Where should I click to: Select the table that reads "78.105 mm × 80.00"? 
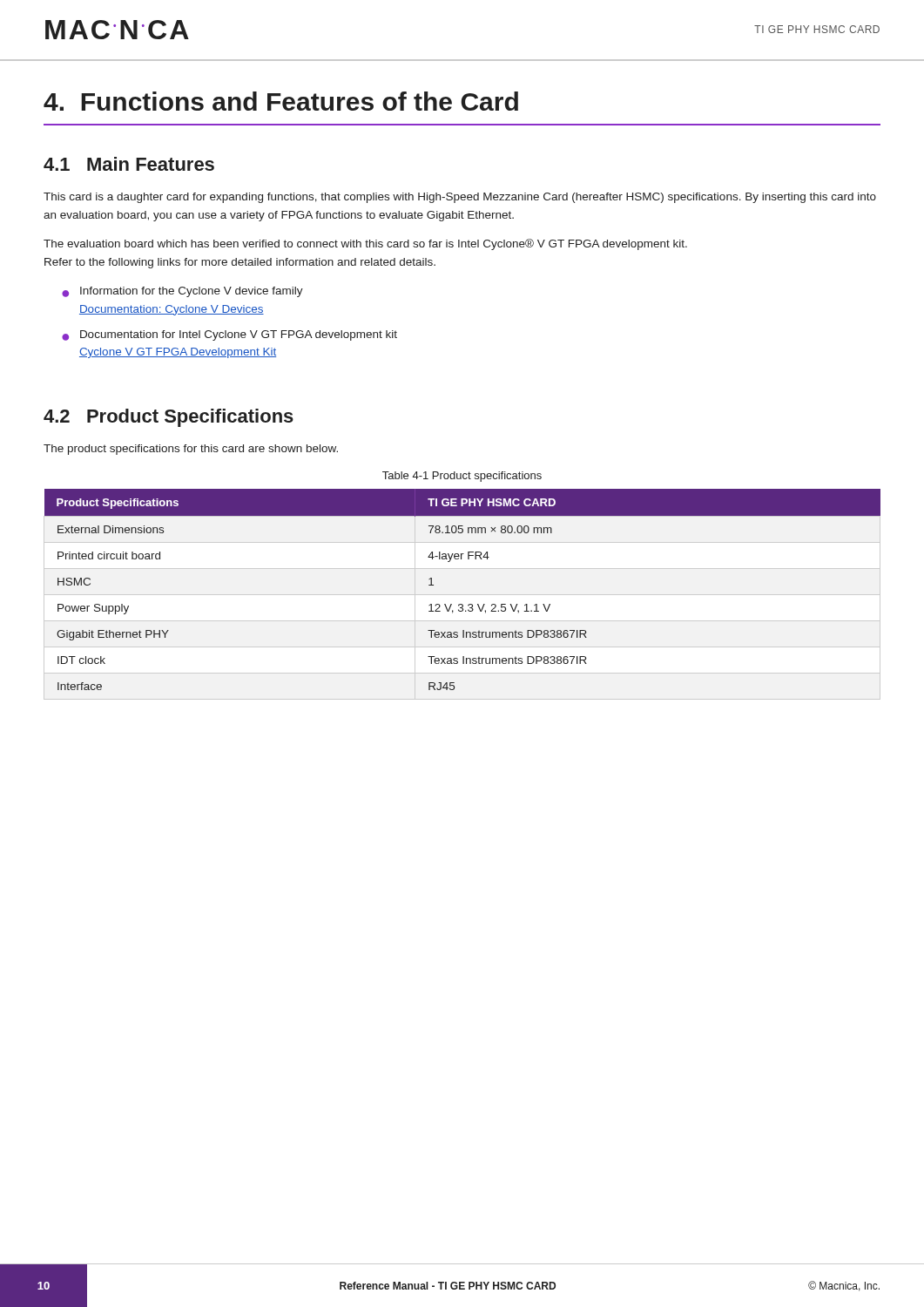(462, 594)
